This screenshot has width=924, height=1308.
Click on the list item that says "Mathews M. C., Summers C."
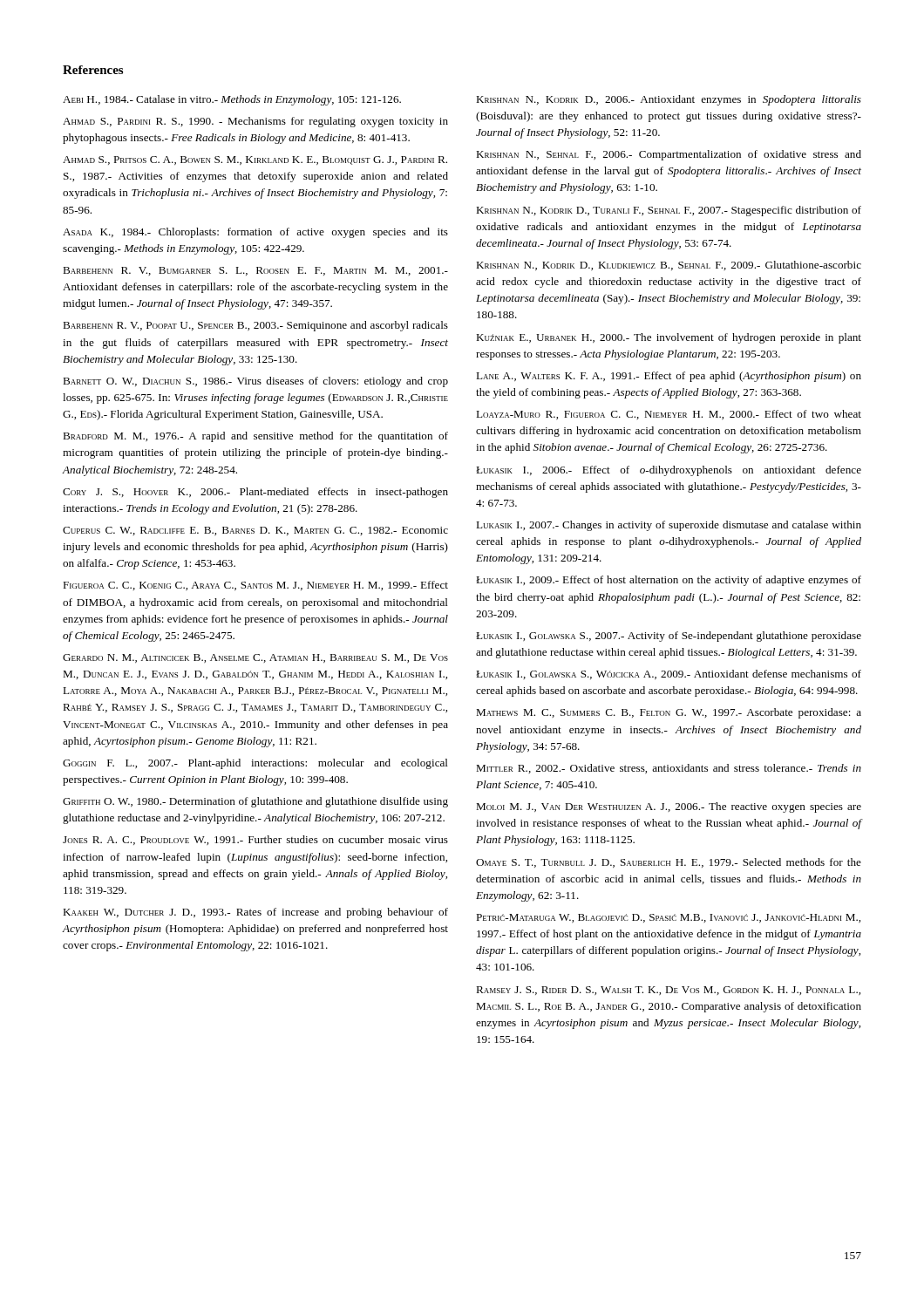(x=669, y=729)
